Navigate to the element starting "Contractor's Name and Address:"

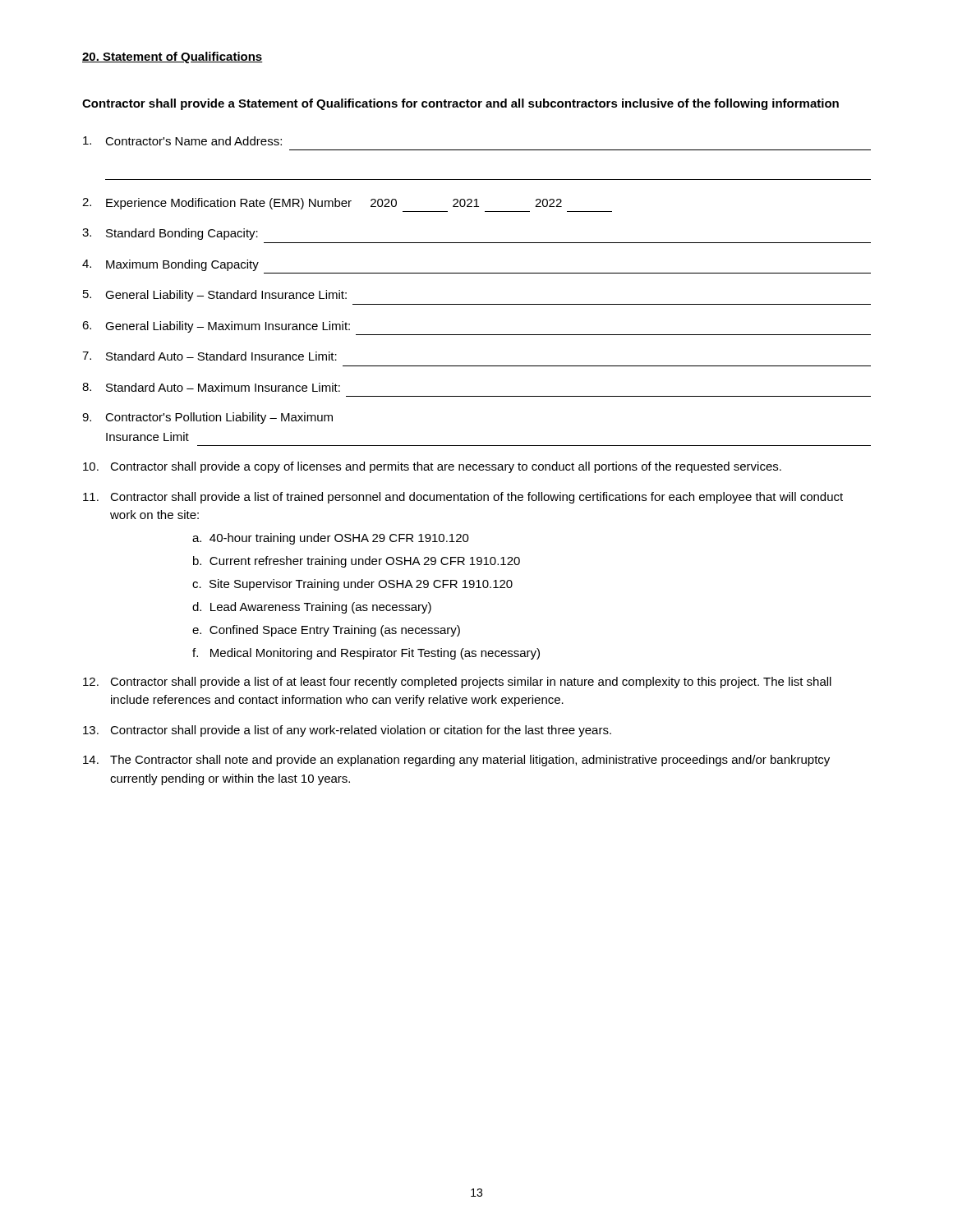click(x=476, y=155)
